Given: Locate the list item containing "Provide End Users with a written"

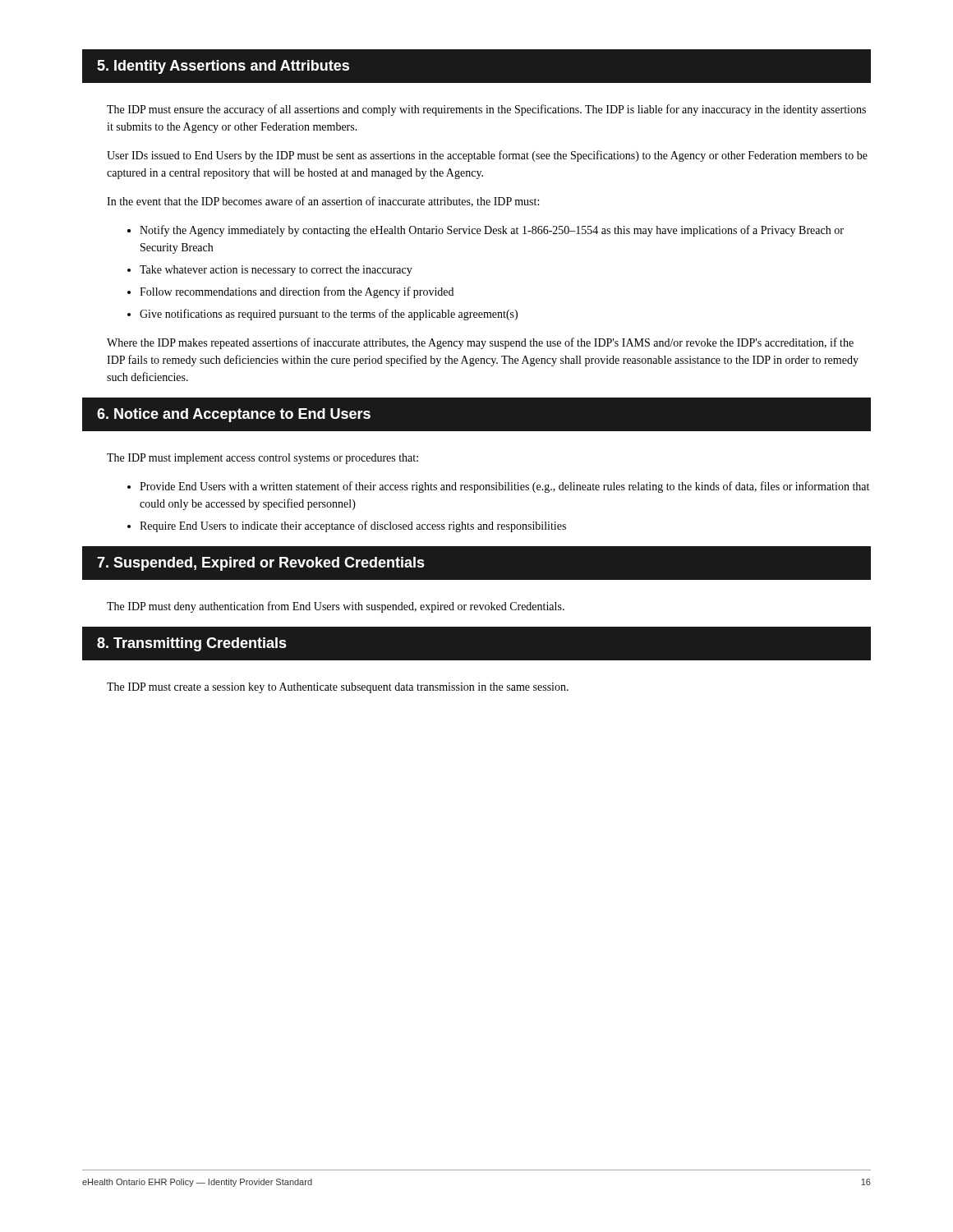Looking at the screenshot, I should pyautogui.click(x=505, y=495).
